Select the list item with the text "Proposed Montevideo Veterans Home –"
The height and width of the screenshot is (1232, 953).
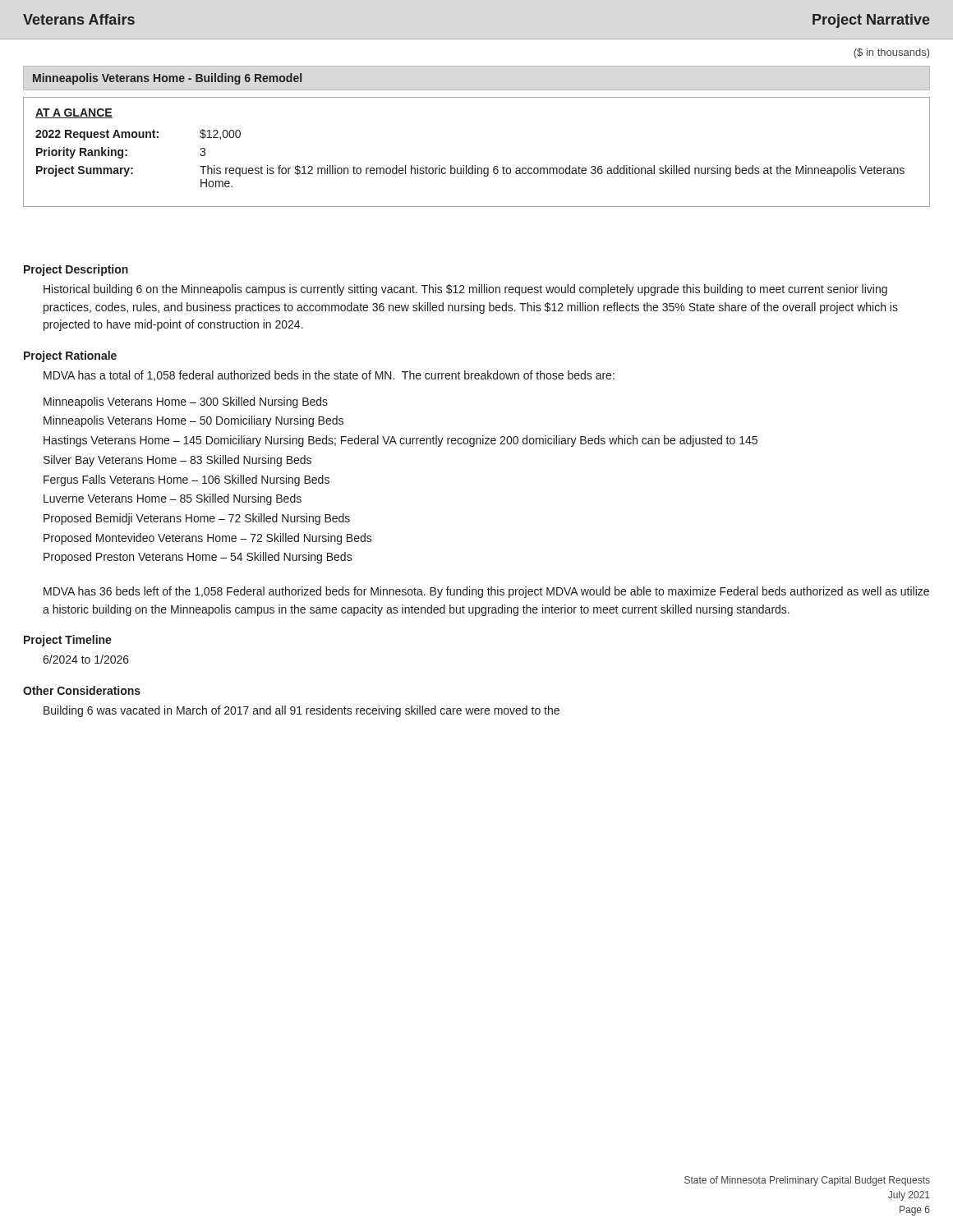coord(207,538)
